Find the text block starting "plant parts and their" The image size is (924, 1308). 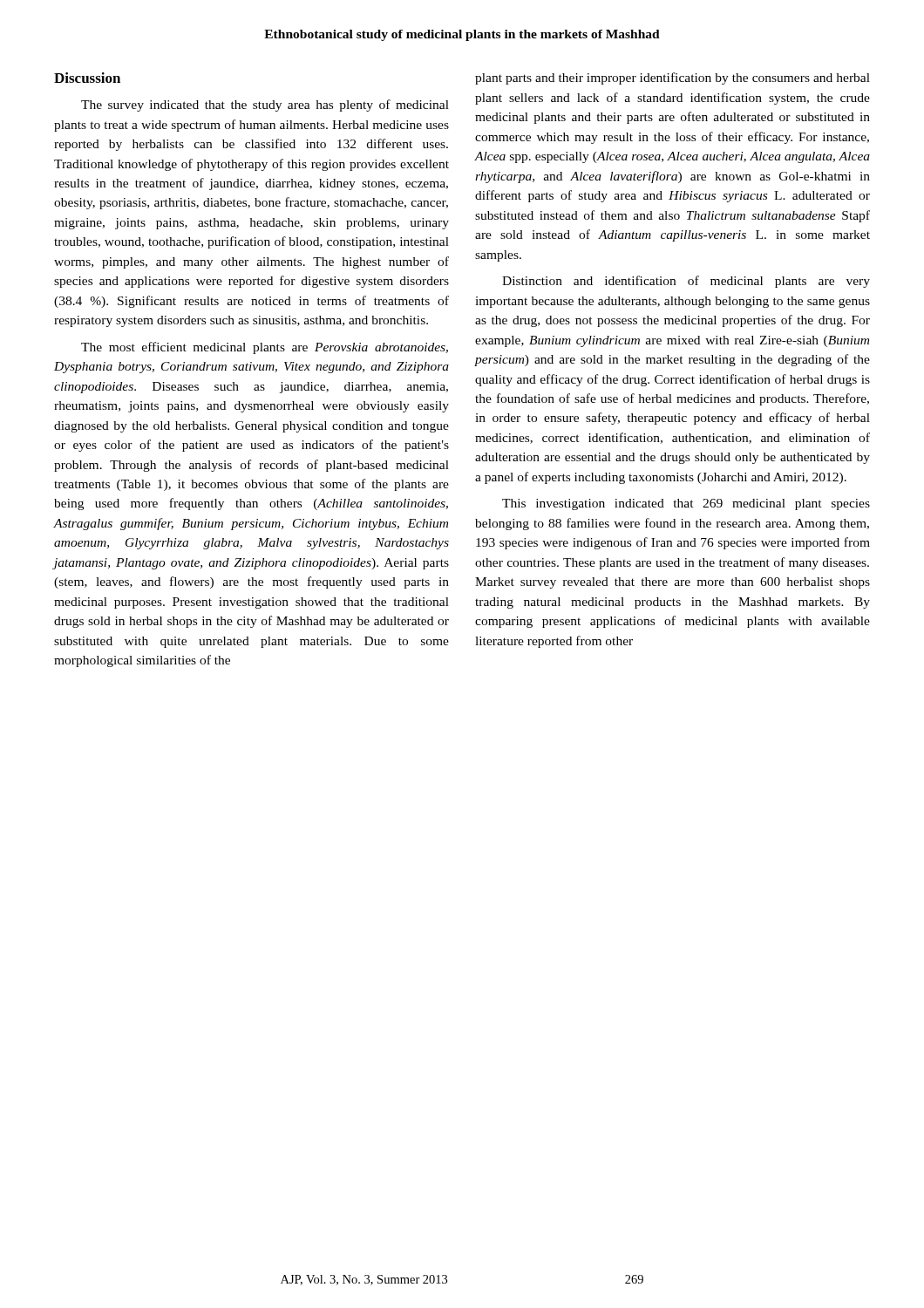coord(673,360)
